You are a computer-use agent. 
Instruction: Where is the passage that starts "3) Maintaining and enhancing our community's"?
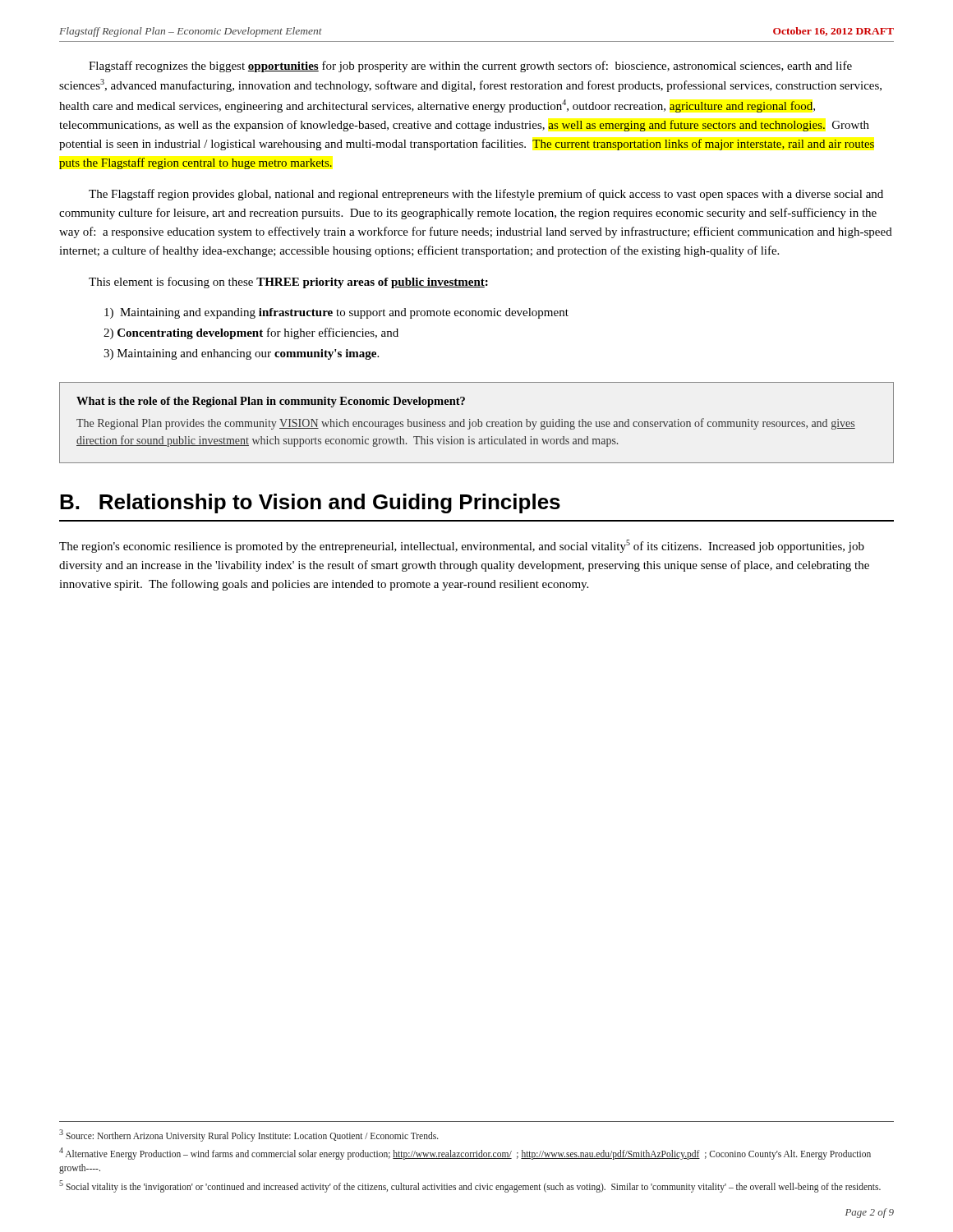[242, 353]
